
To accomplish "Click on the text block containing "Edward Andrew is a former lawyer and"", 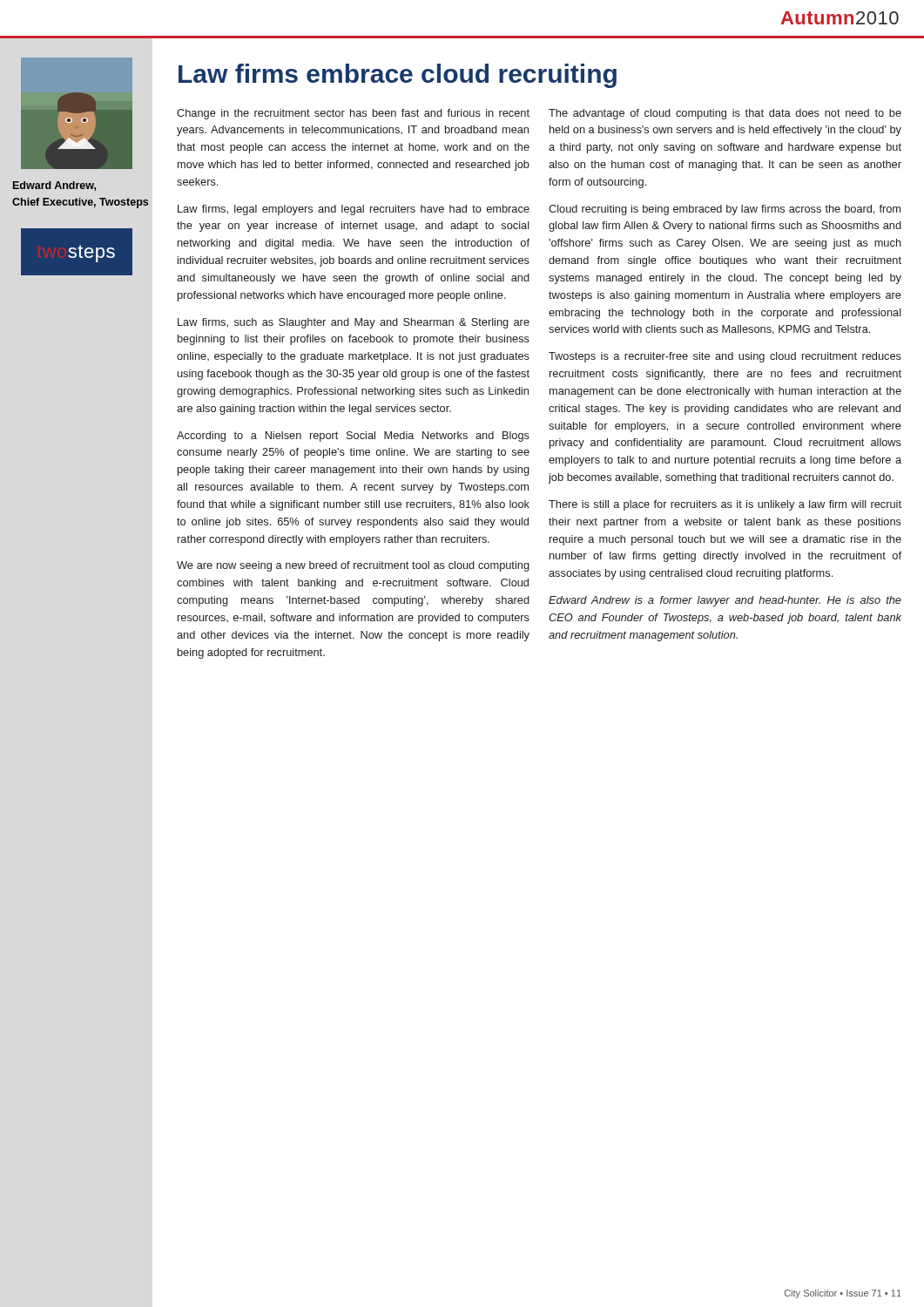I will pos(725,618).
